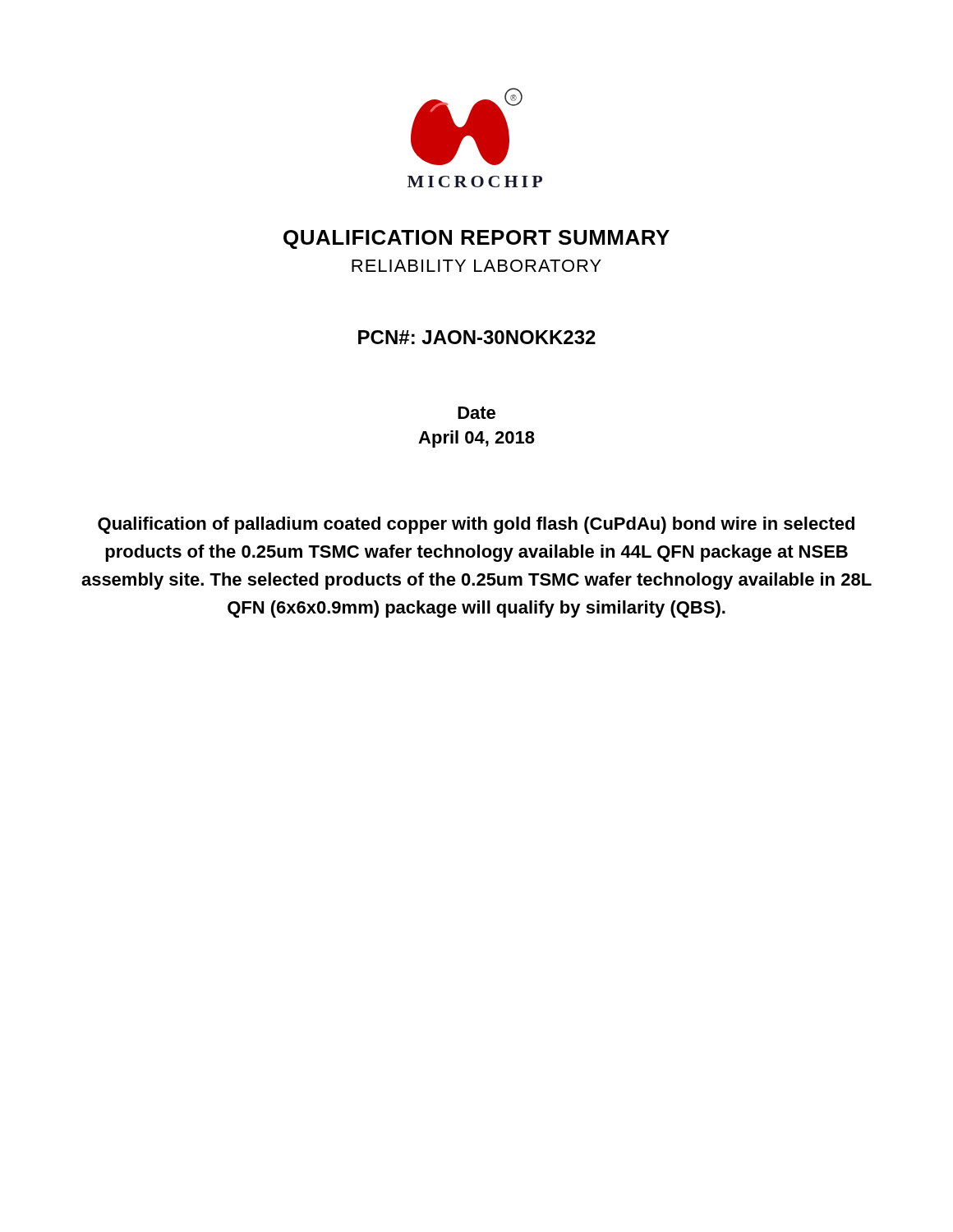Locate the element starting "PCN#: JAON-30NOKK232"

click(x=476, y=337)
